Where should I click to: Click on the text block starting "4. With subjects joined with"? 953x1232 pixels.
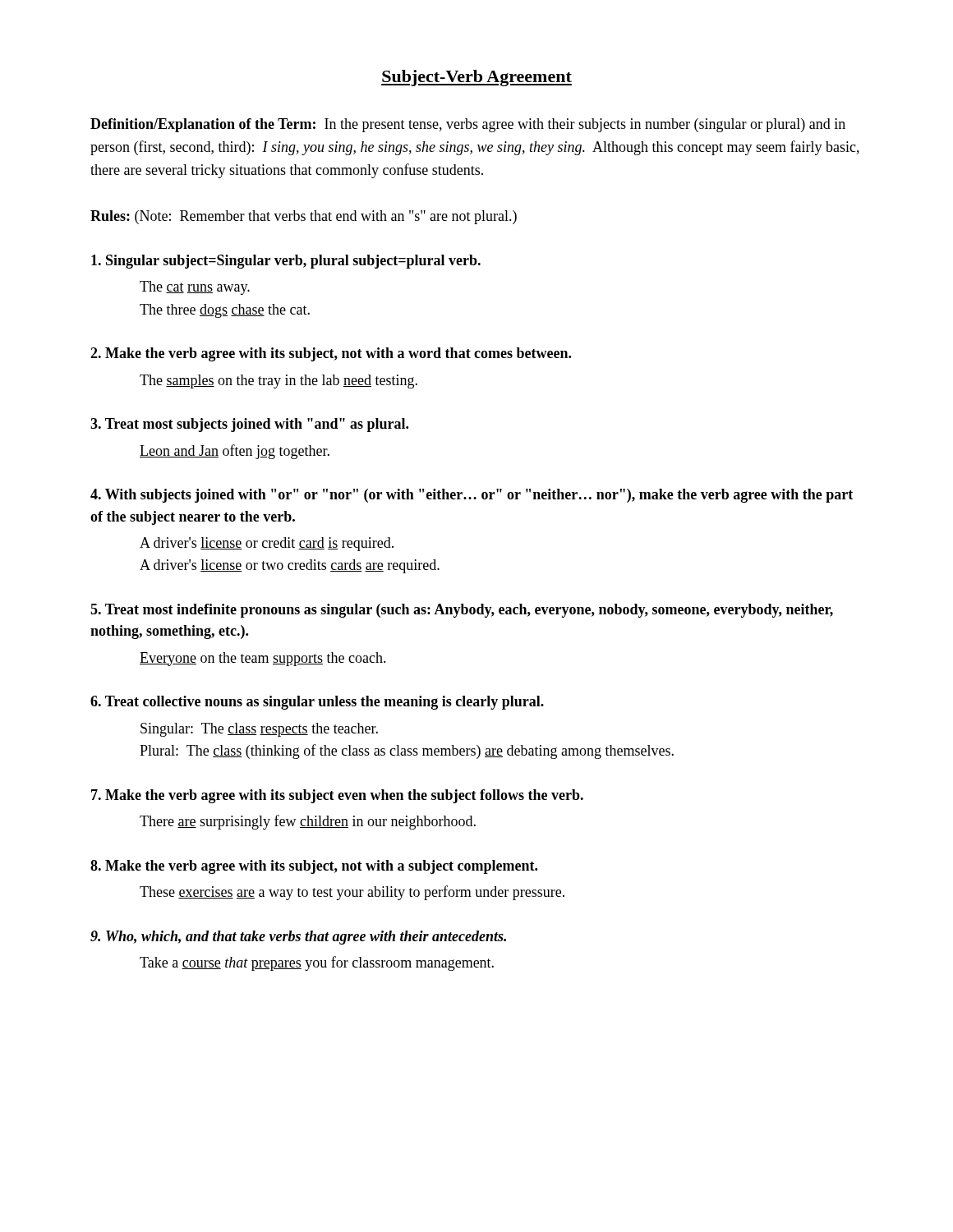[x=472, y=496]
